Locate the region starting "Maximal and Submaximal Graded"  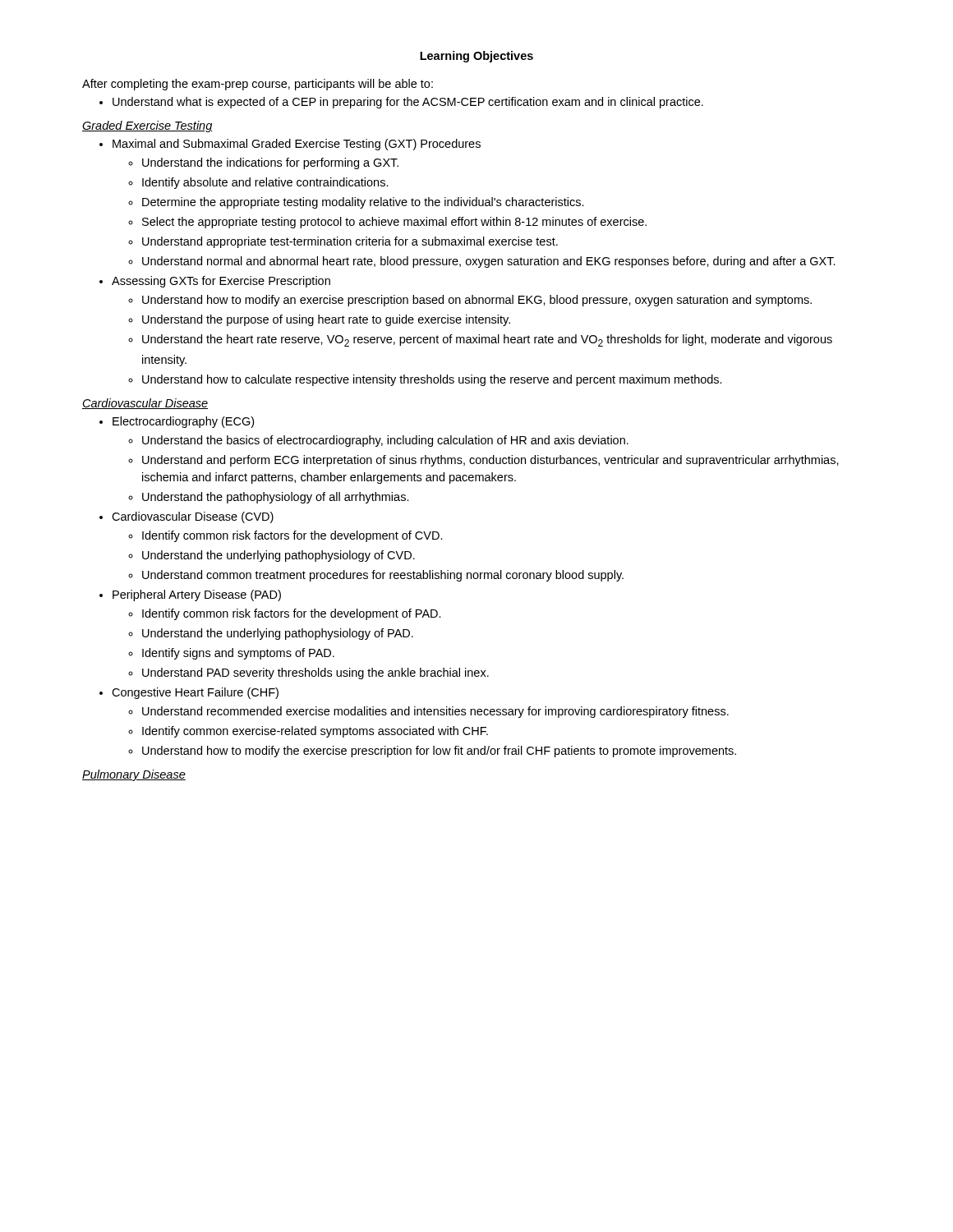click(x=491, y=204)
